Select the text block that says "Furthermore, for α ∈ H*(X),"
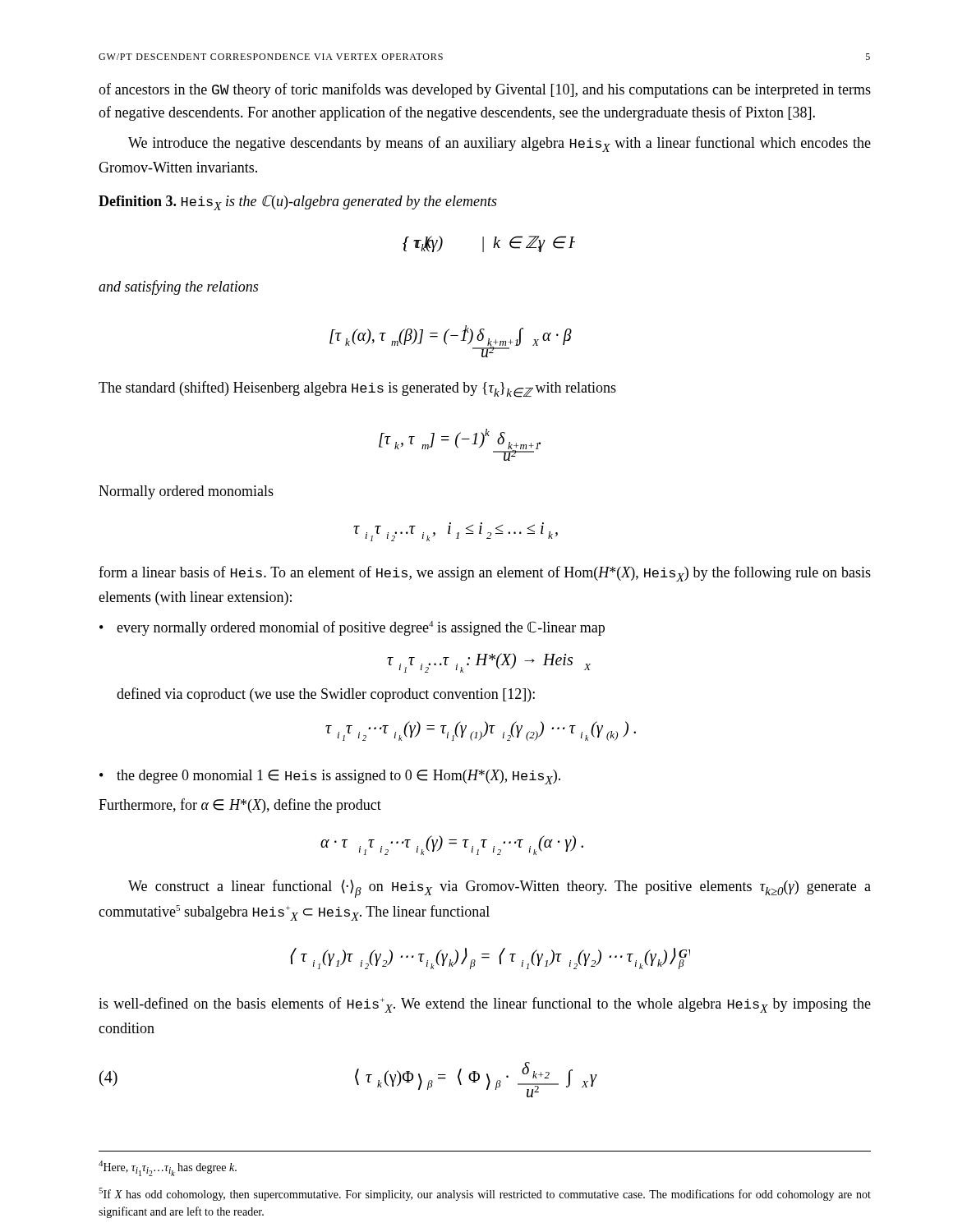 point(240,806)
